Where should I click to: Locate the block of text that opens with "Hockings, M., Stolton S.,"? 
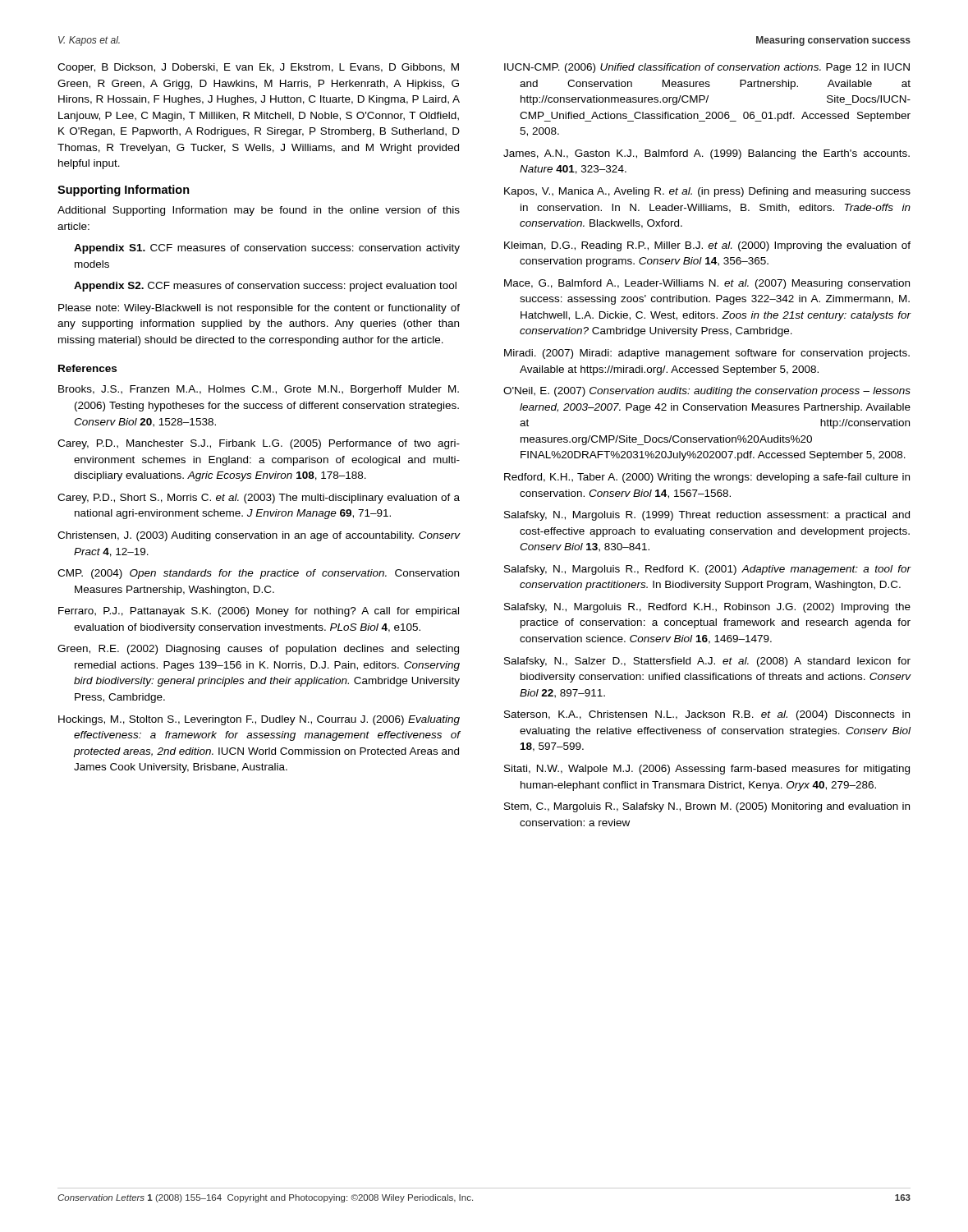coord(259,743)
